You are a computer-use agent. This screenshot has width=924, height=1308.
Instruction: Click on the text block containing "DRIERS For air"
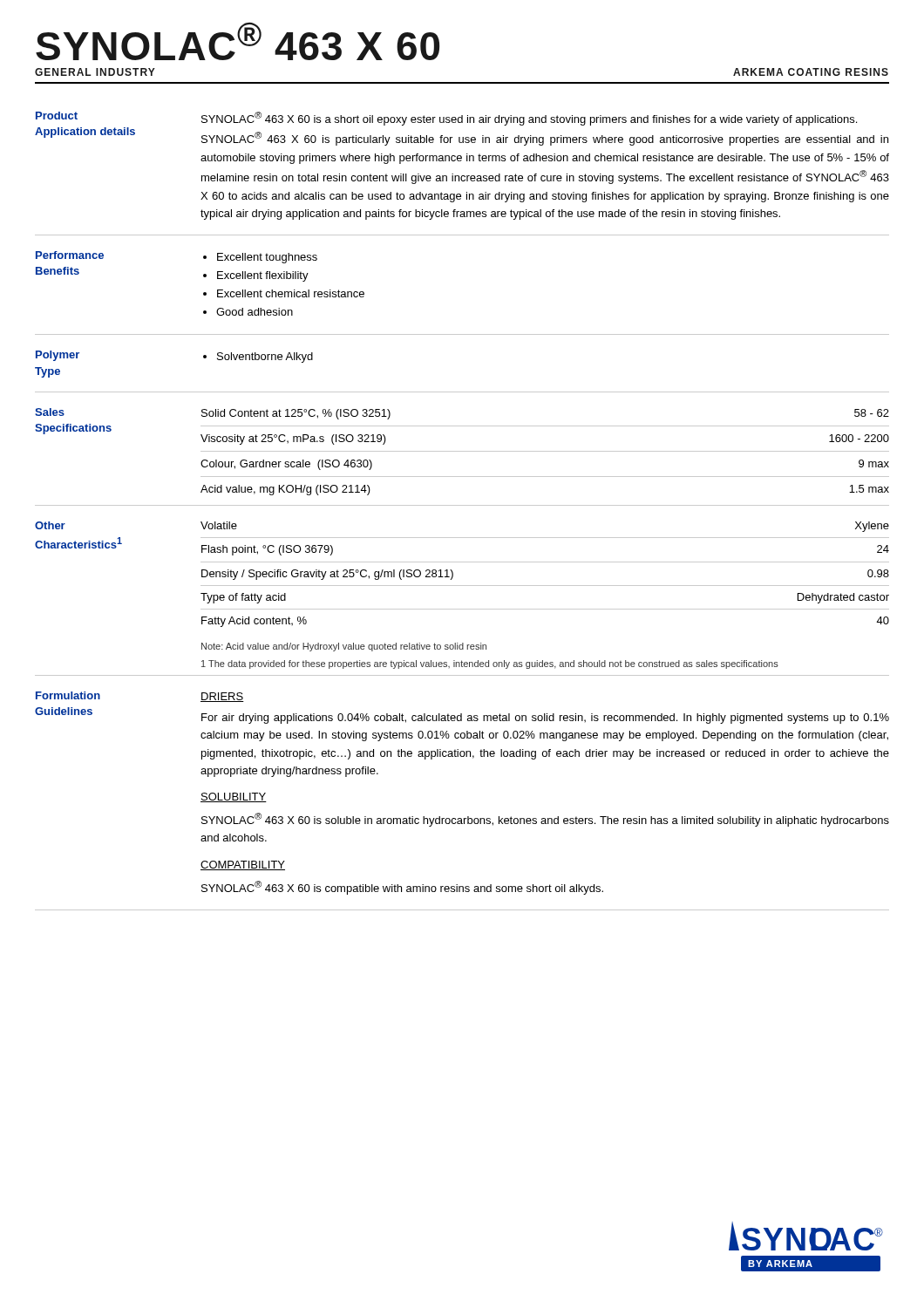222,697
